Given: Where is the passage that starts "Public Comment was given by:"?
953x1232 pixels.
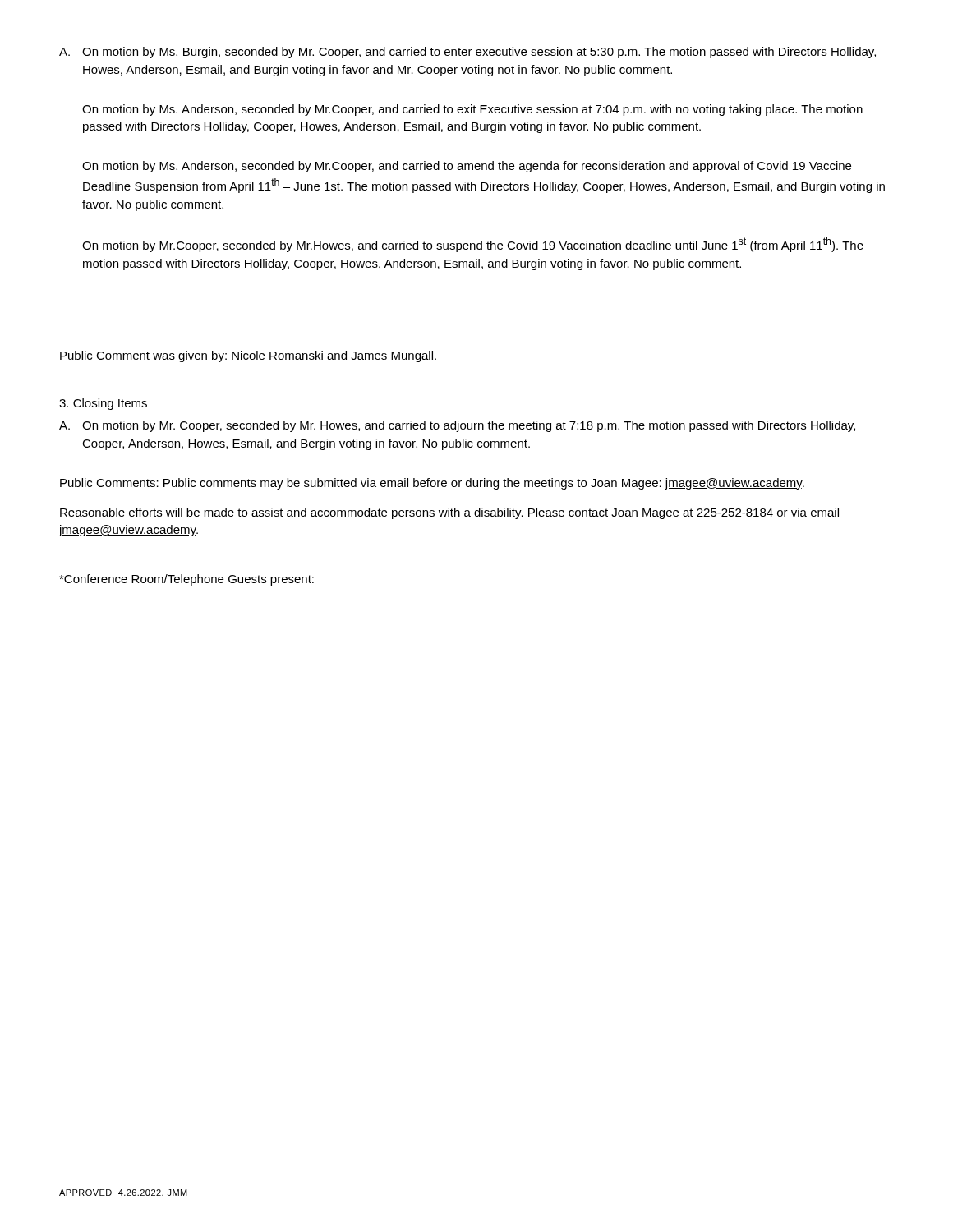Looking at the screenshot, I should (x=248, y=355).
